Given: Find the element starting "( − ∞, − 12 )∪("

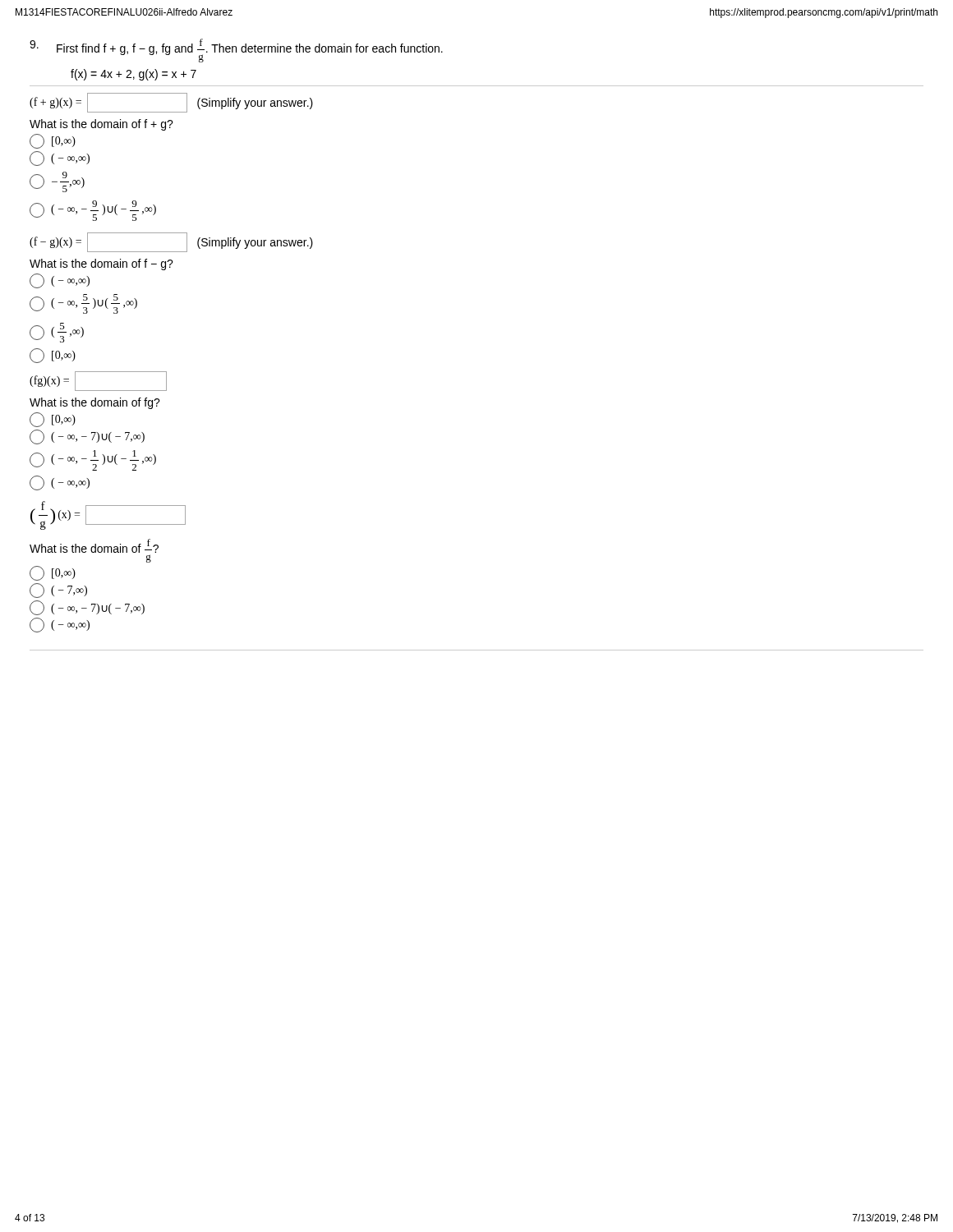Looking at the screenshot, I should pos(93,460).
